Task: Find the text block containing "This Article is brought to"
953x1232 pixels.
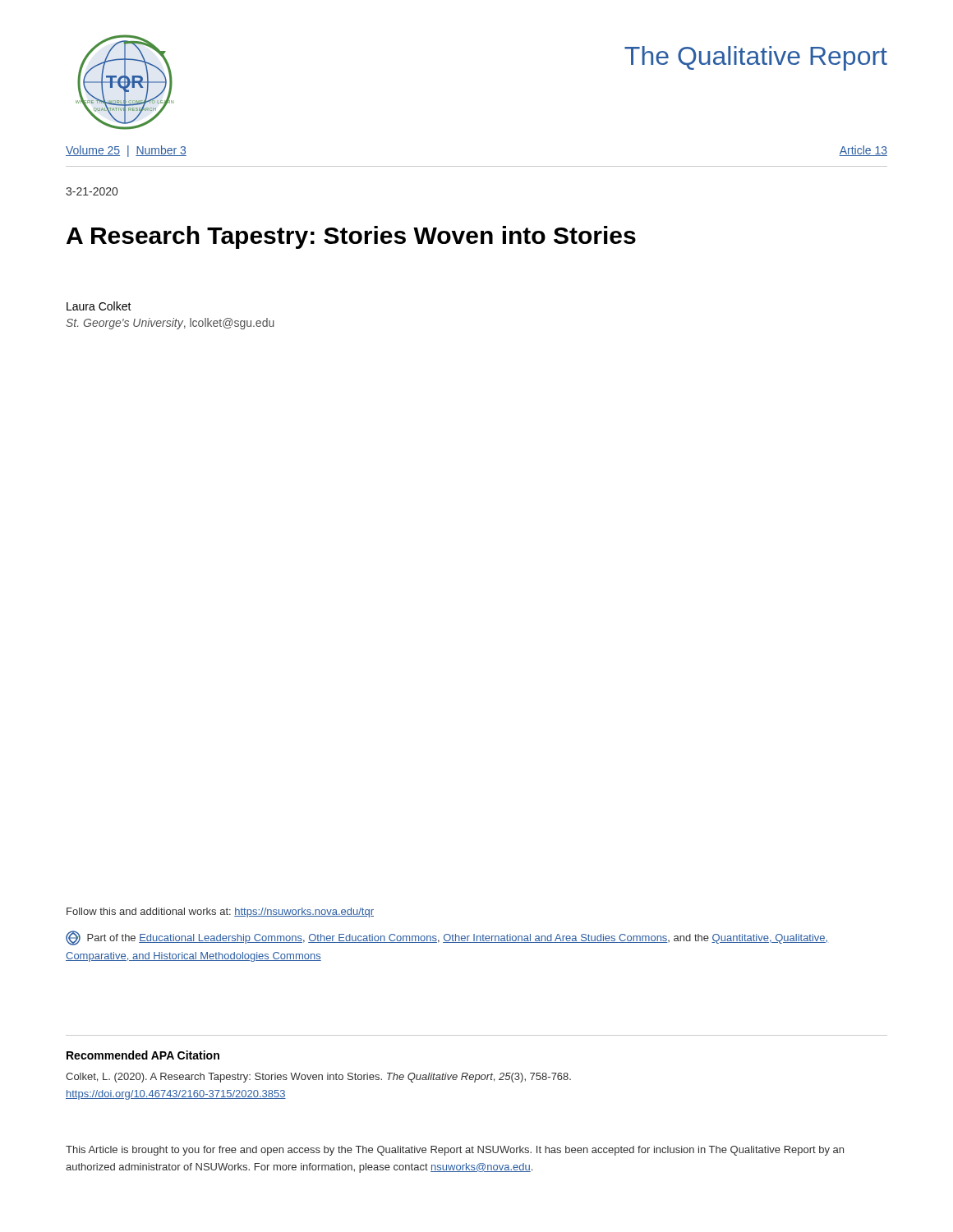Action: click(x=455, y=1158)
